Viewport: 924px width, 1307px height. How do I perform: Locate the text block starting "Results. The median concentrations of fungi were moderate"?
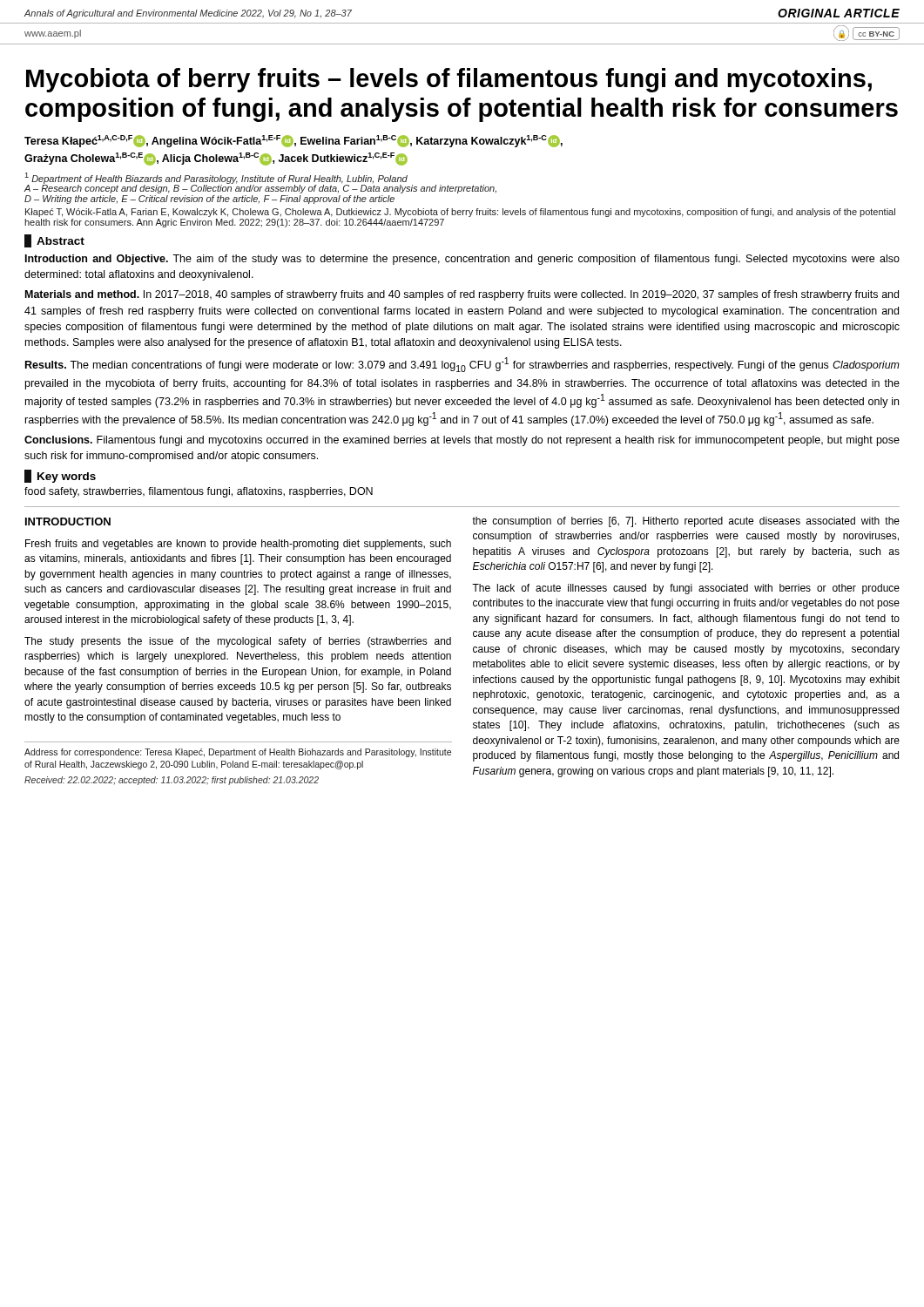pos(462,391)
